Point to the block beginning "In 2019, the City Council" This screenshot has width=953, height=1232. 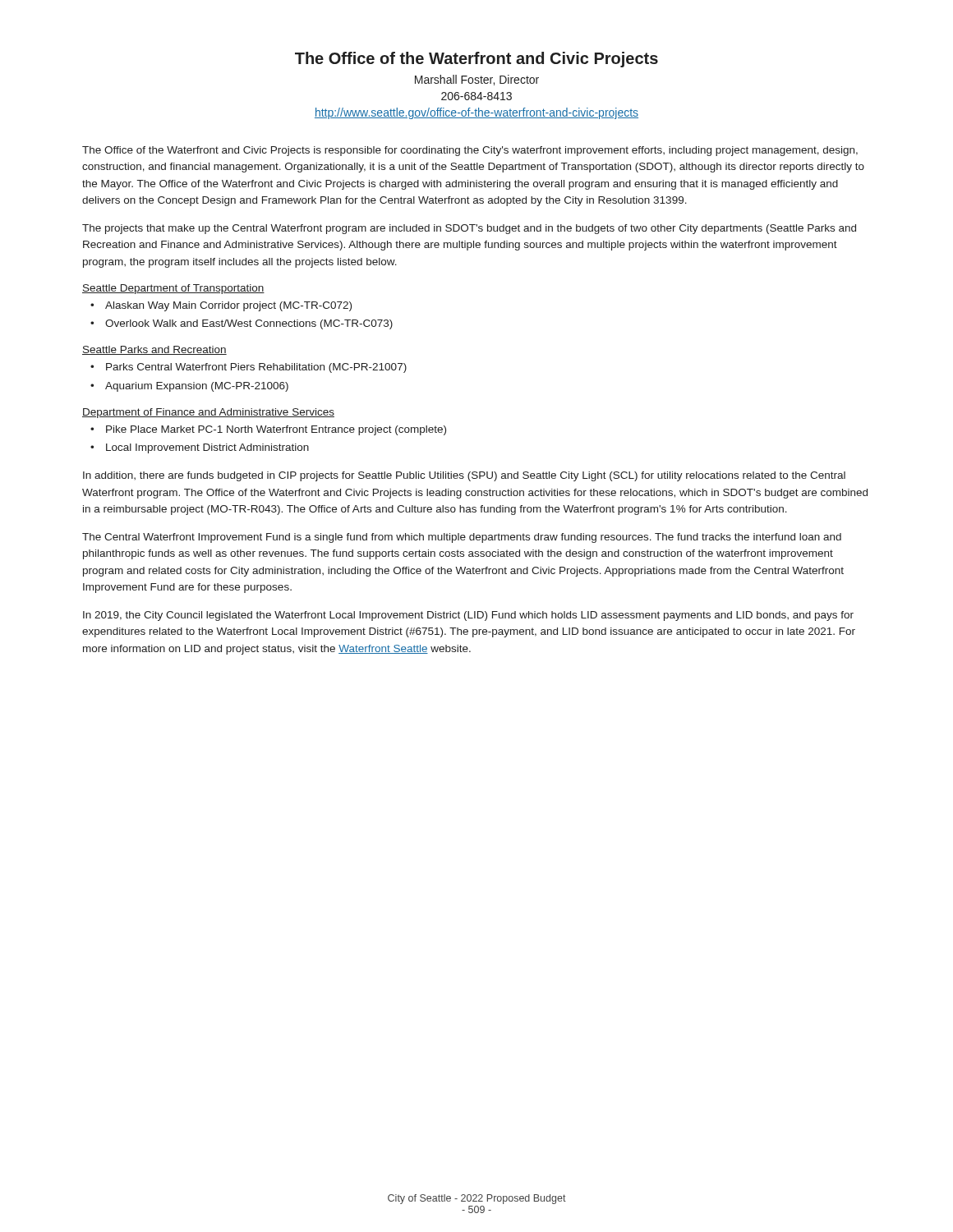coord(469,631)
